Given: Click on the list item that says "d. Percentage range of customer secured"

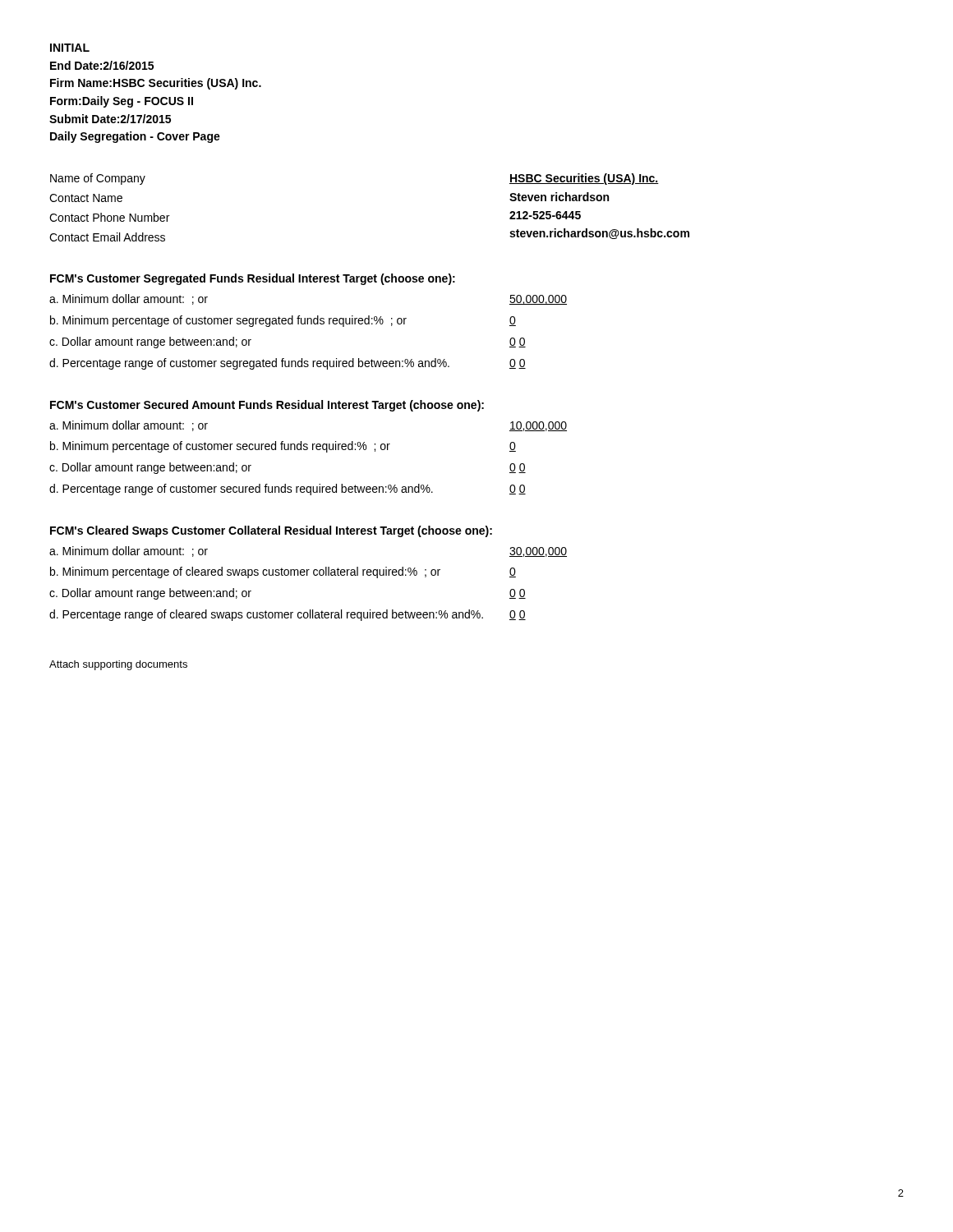Looking at the screenshot, I should 241,489.
